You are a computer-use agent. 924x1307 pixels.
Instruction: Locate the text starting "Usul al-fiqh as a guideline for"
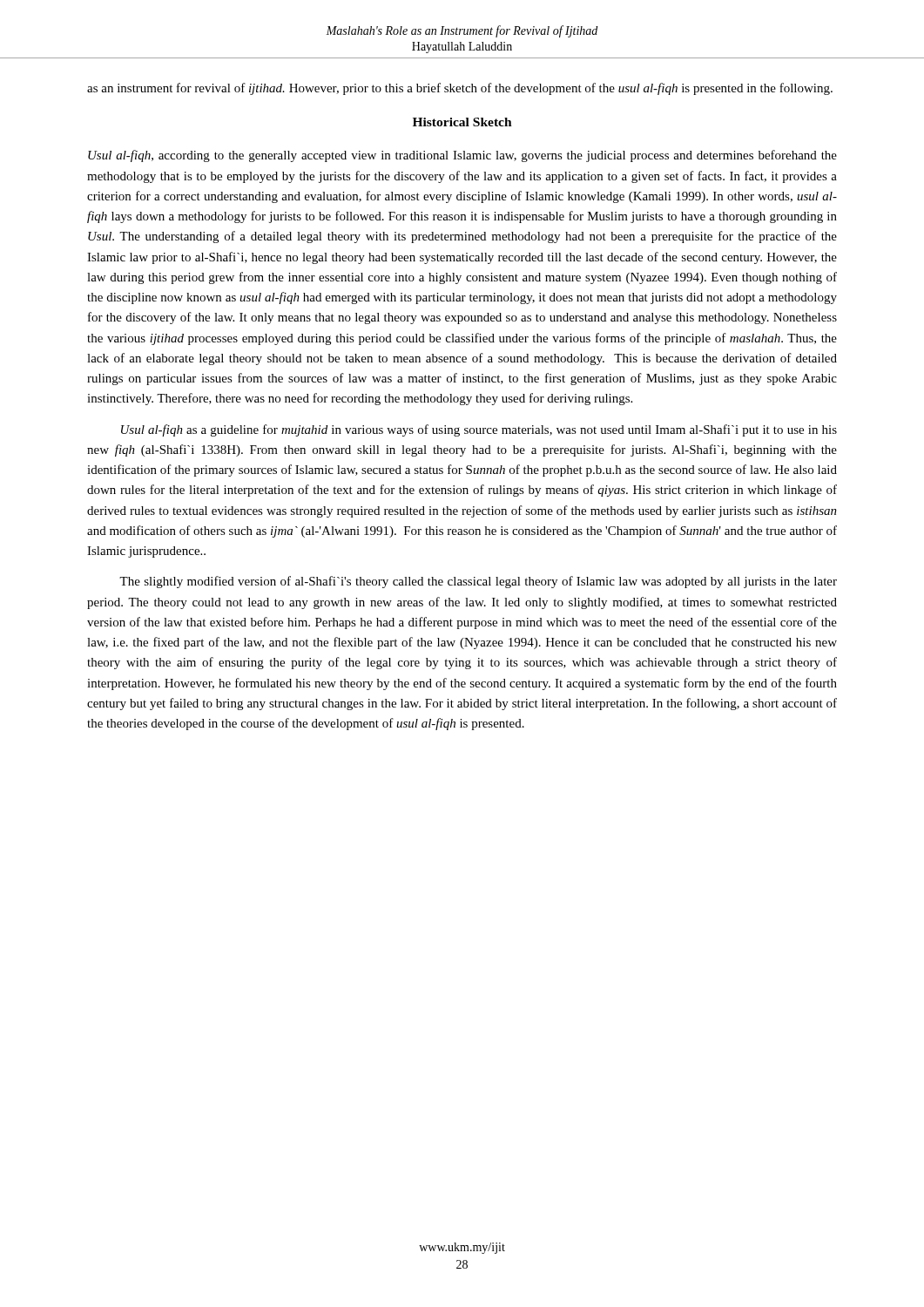tap(462, 490)
